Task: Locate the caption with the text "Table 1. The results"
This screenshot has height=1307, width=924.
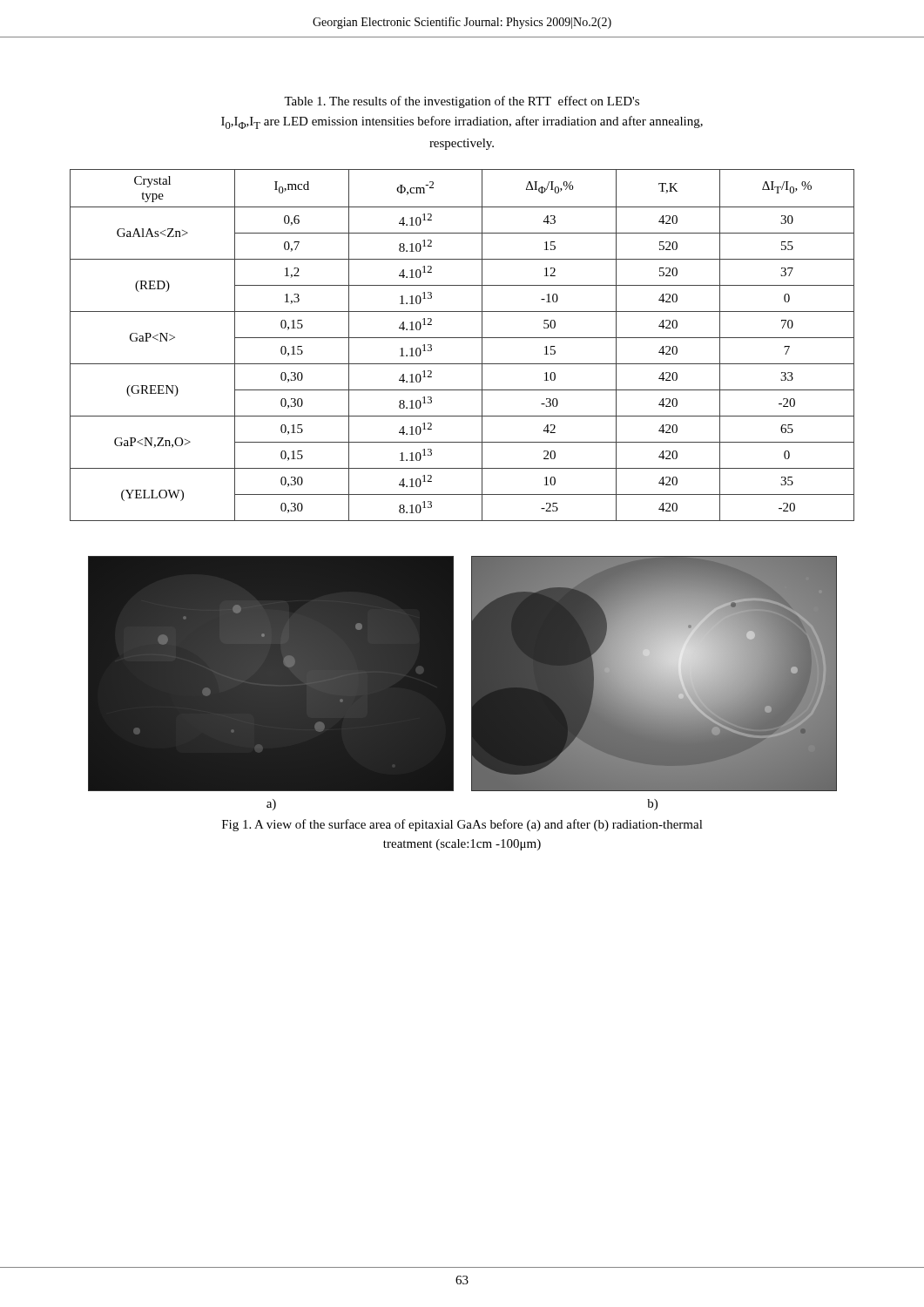Action: click(x=462, y=122)
